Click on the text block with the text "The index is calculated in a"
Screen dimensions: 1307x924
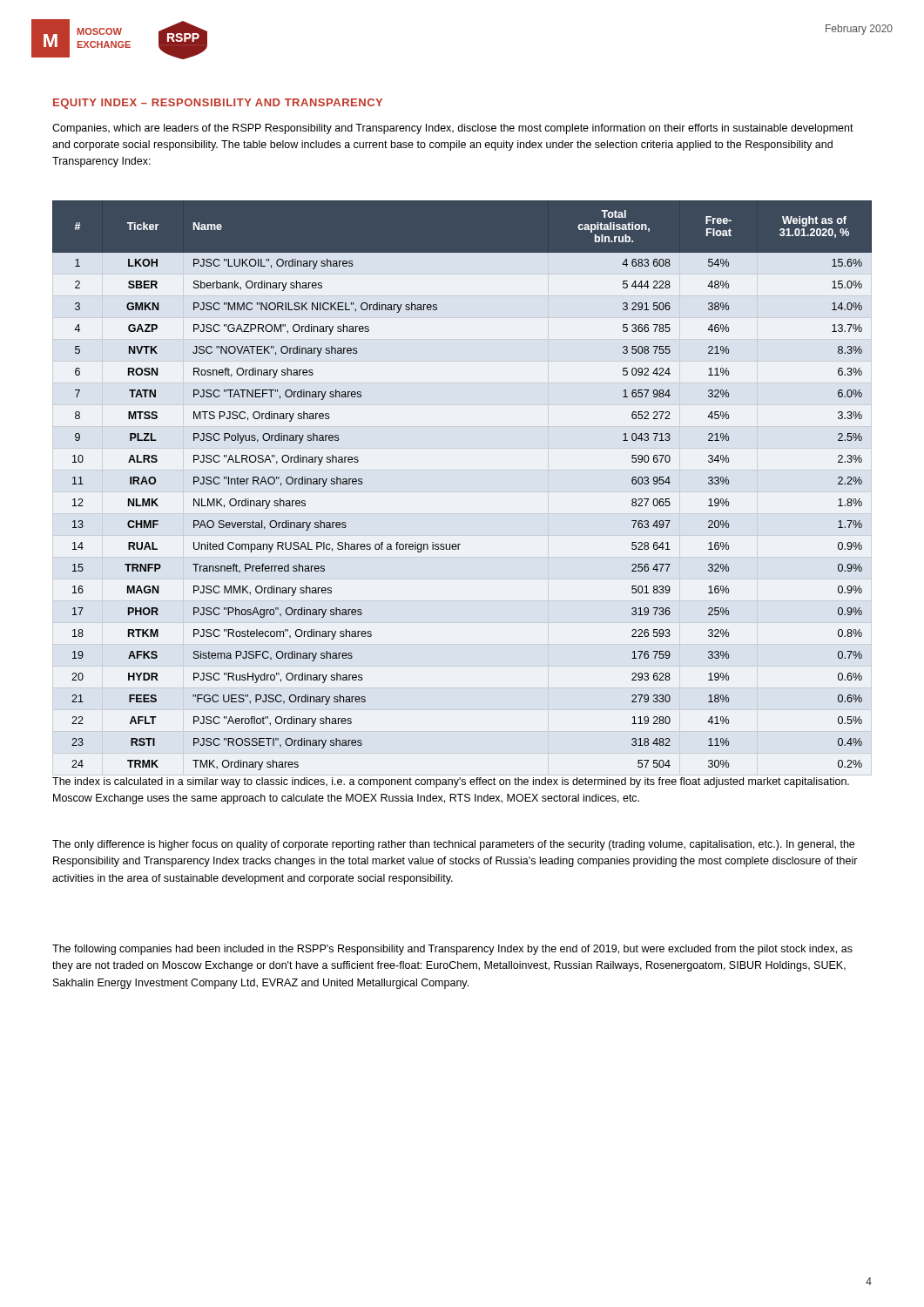451,790
